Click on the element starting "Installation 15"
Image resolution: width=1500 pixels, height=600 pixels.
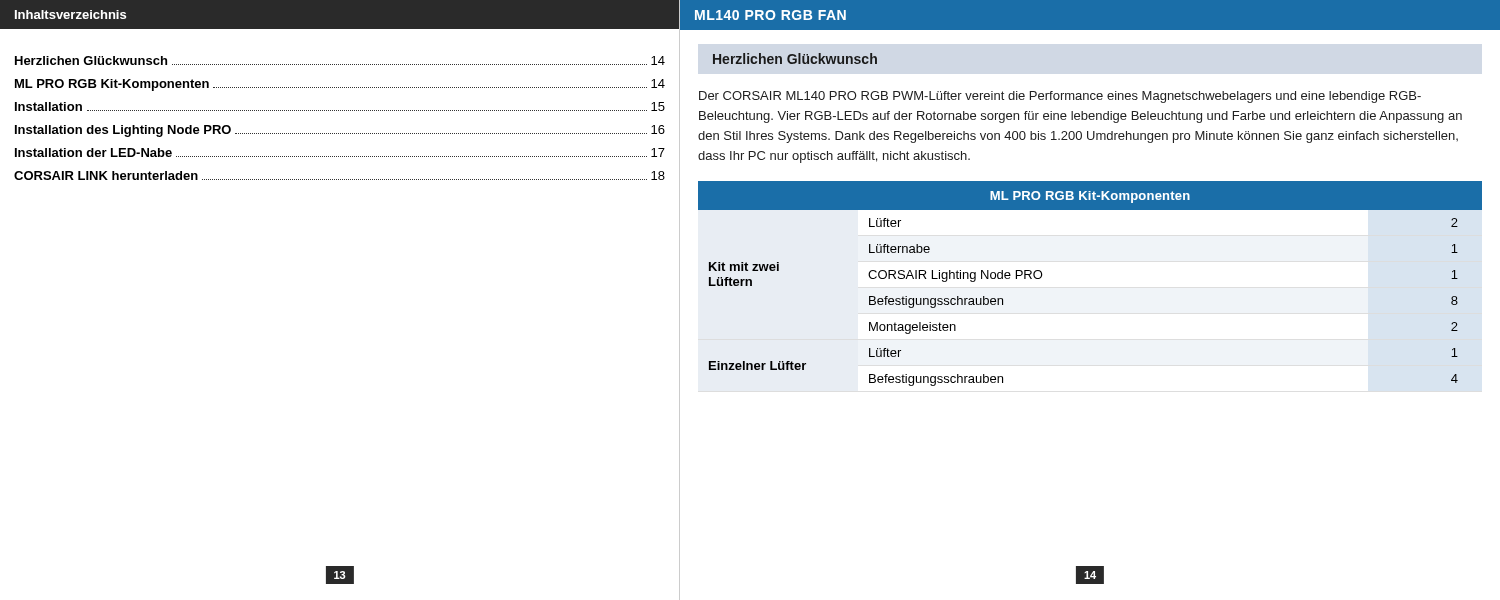pyautogui.click(x=339, y=106)
